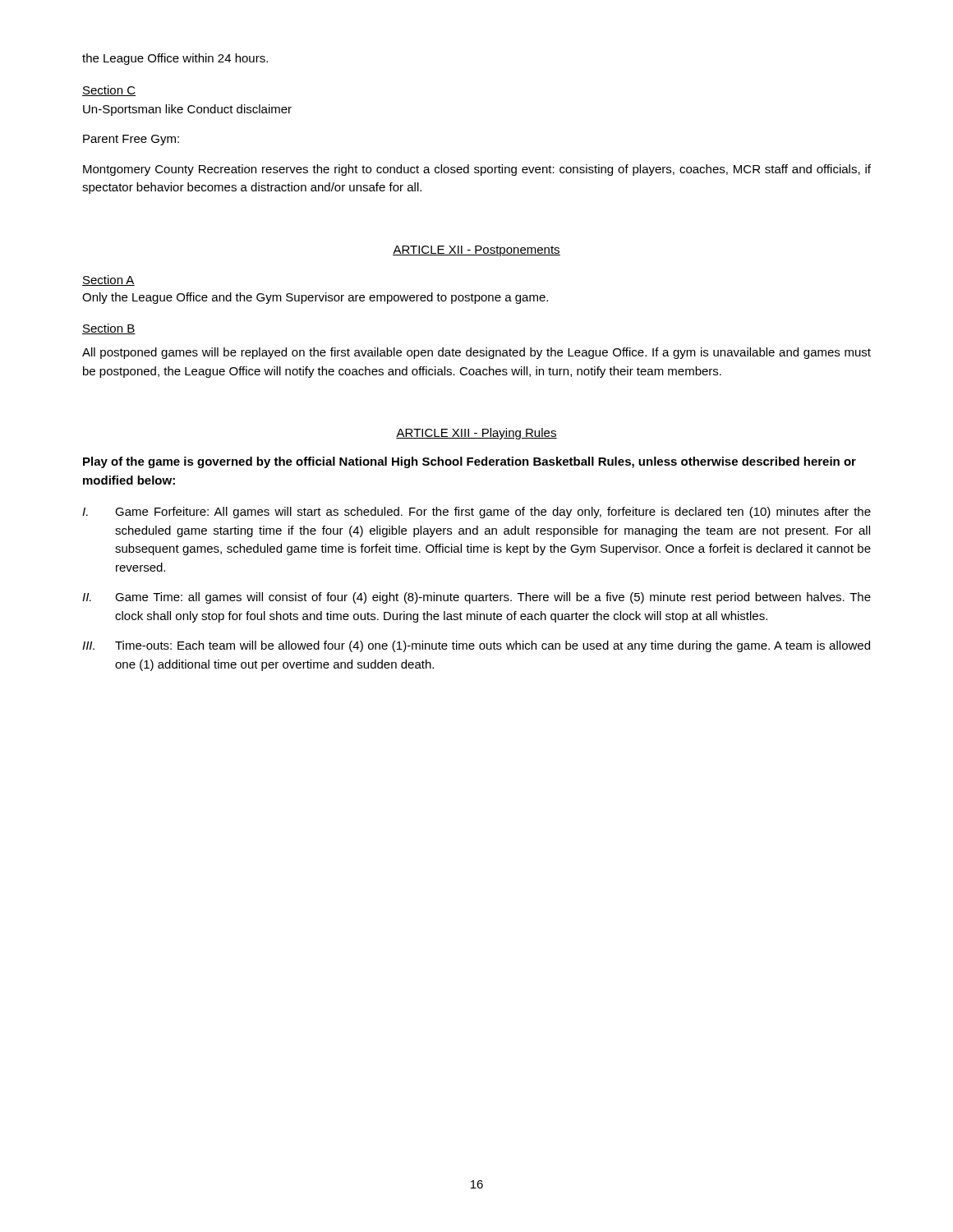Find the region starting "Section C"

pos(109,90)
